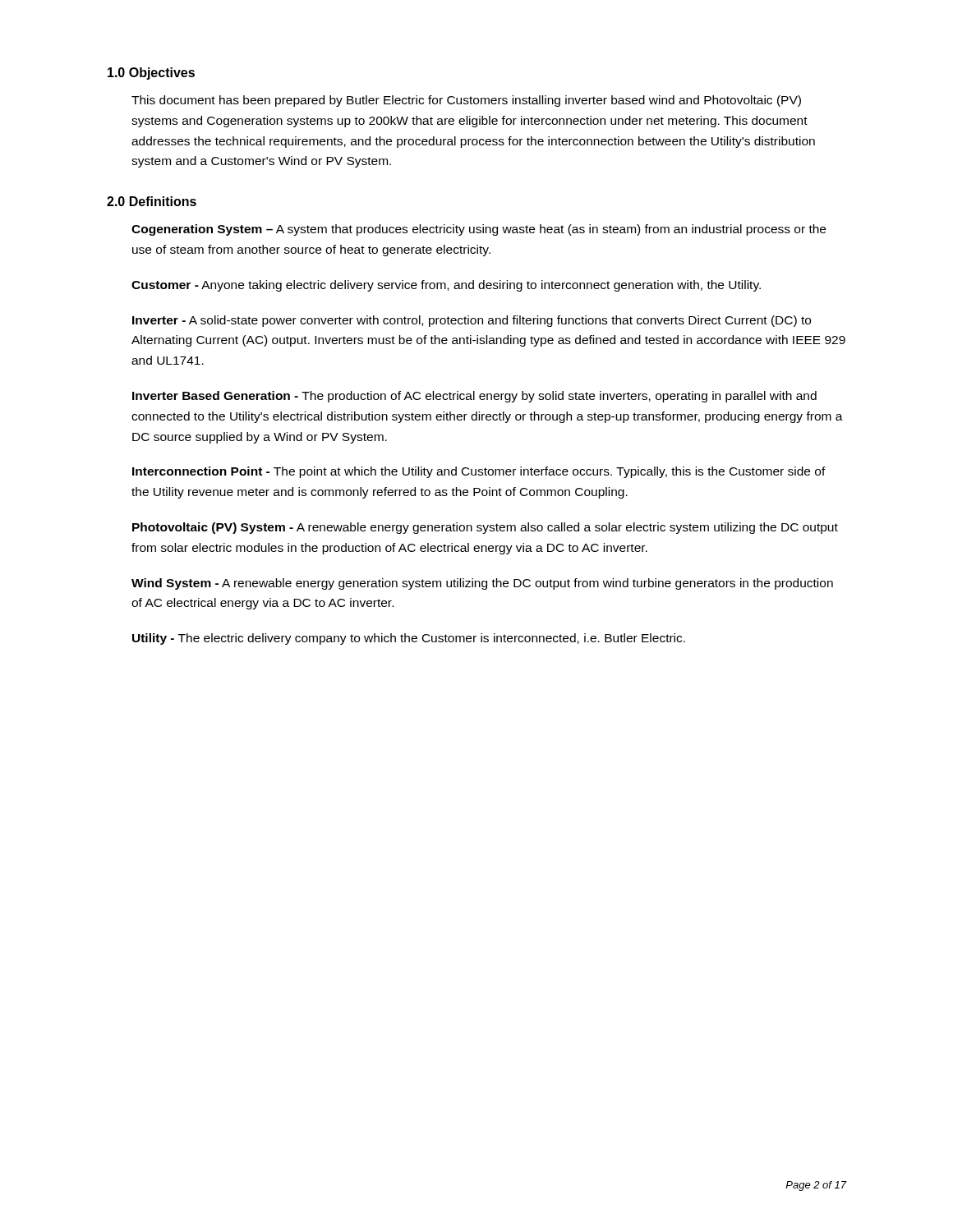Select the text block starting "Inverter Based Generation - The production"
Screen dimensions: 1232x953
487,416
